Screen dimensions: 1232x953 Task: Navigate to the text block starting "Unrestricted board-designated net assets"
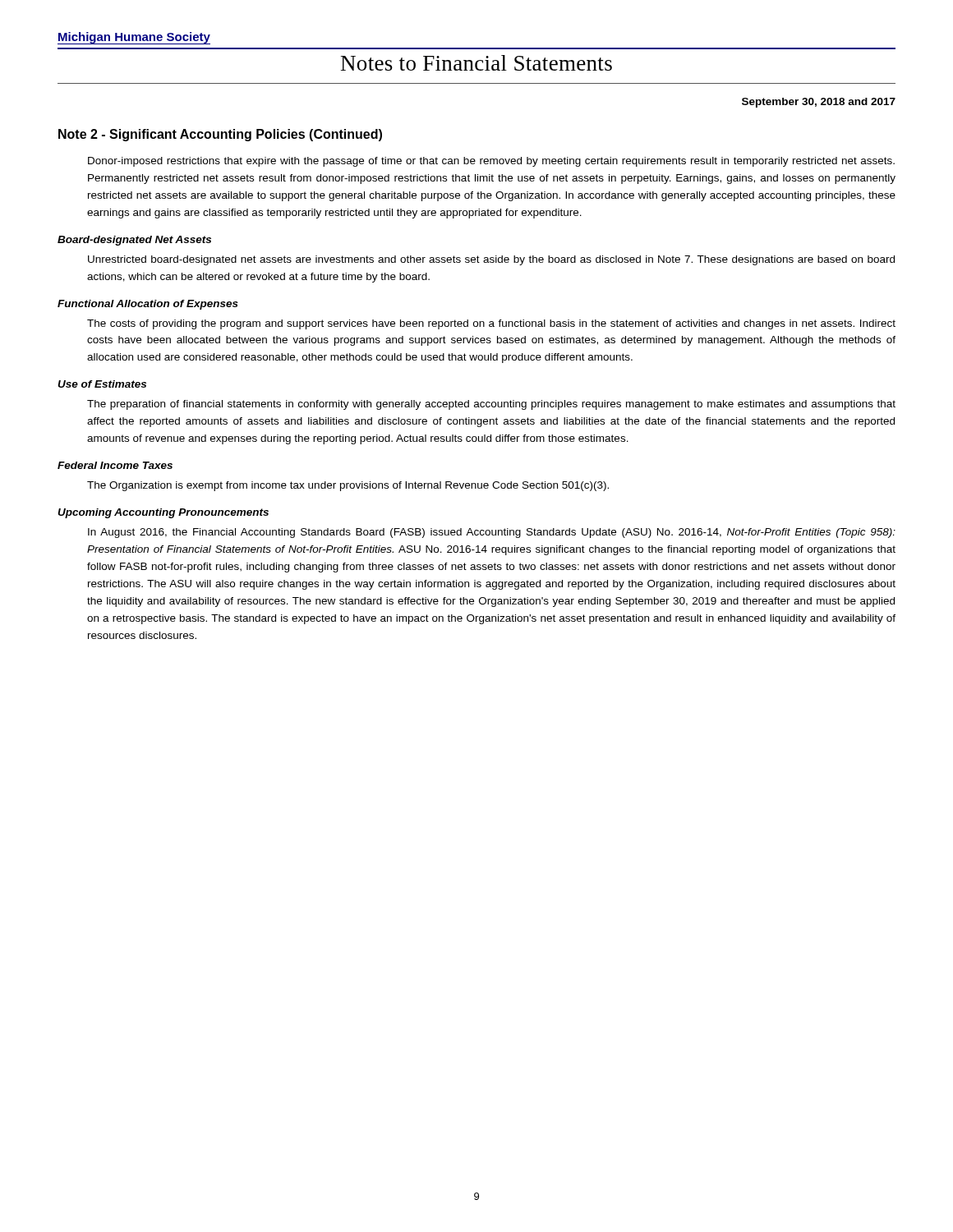pos(491,267)
